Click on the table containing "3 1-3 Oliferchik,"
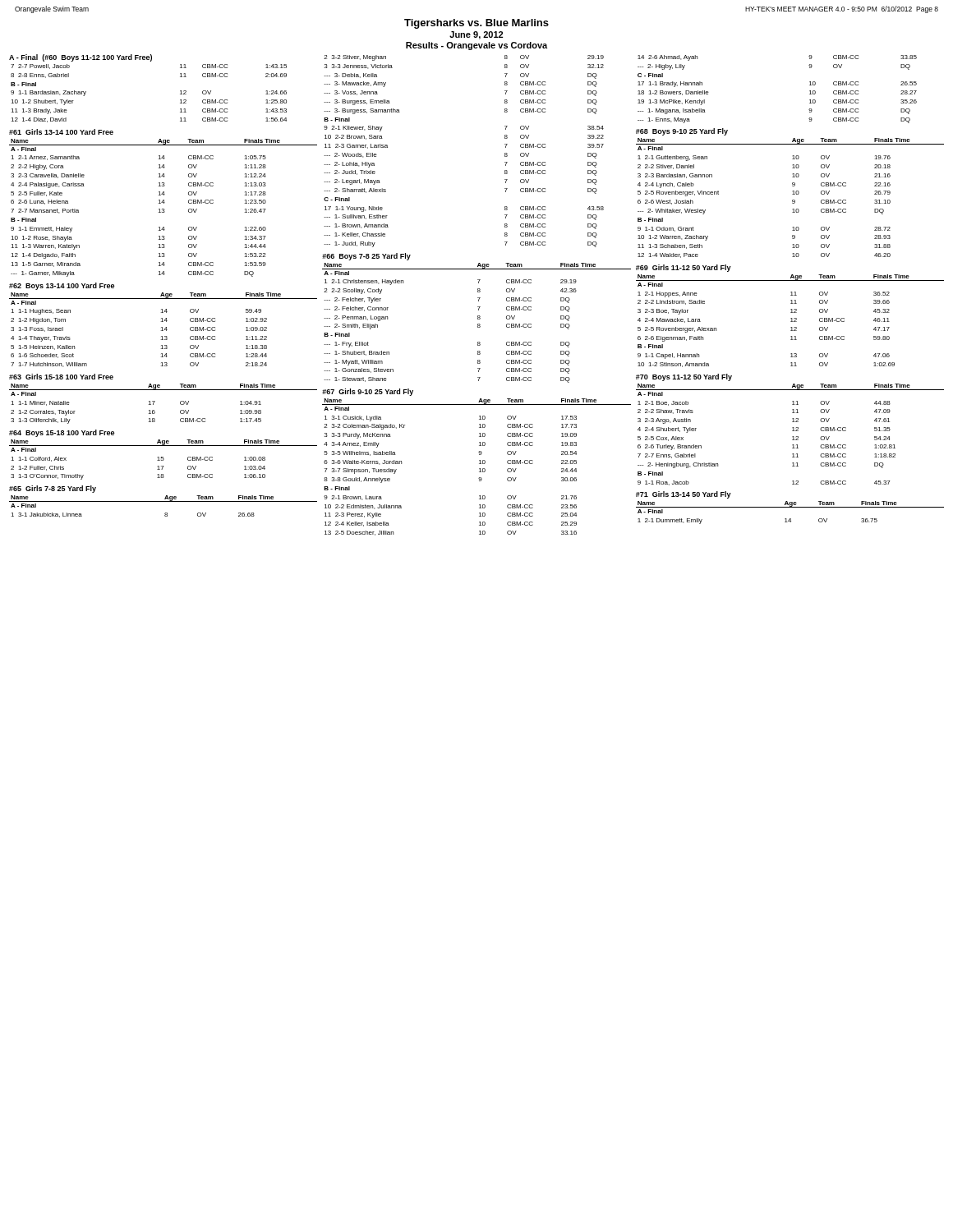 163,399
